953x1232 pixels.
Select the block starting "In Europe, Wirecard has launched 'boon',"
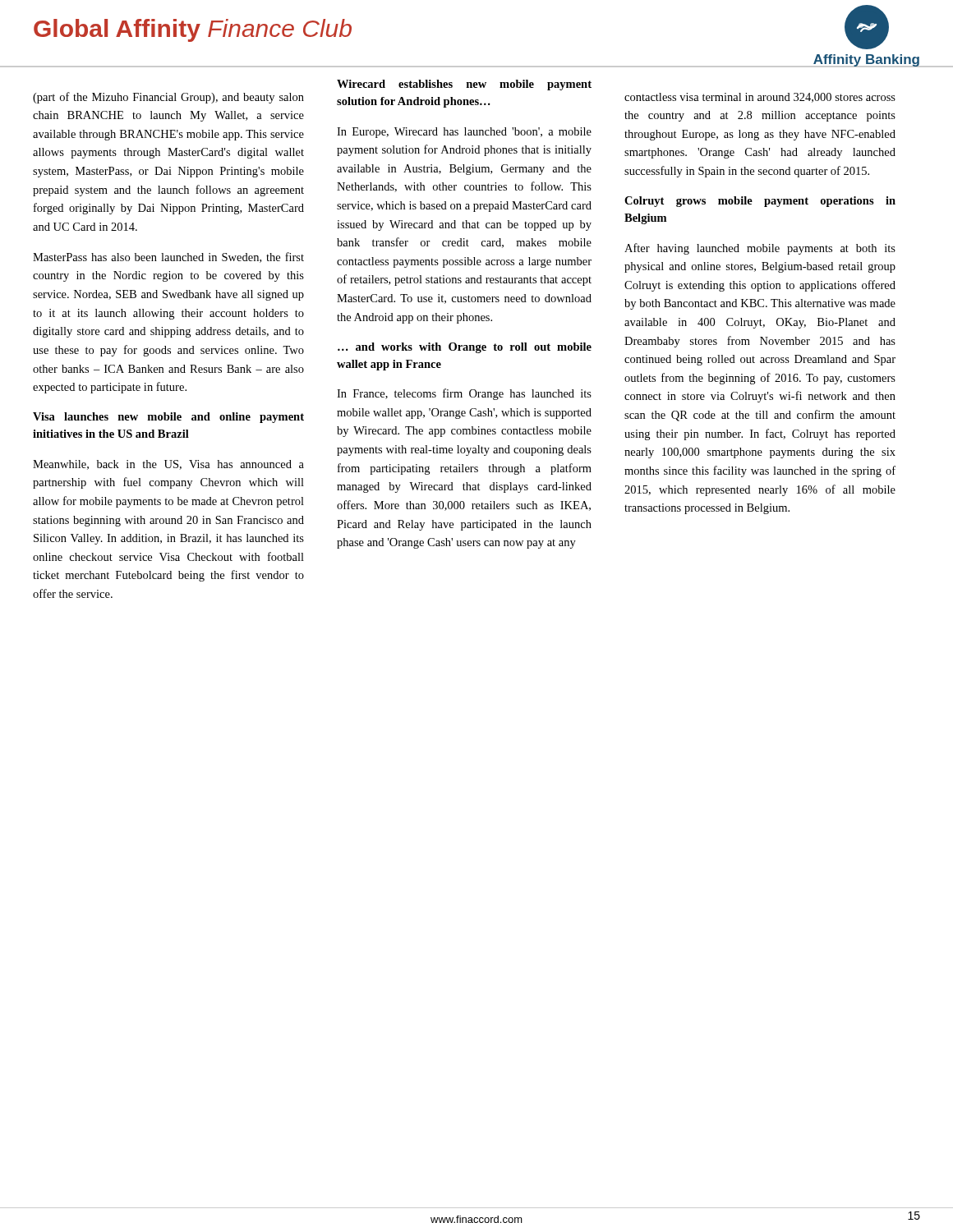click(x=464, y=224)
